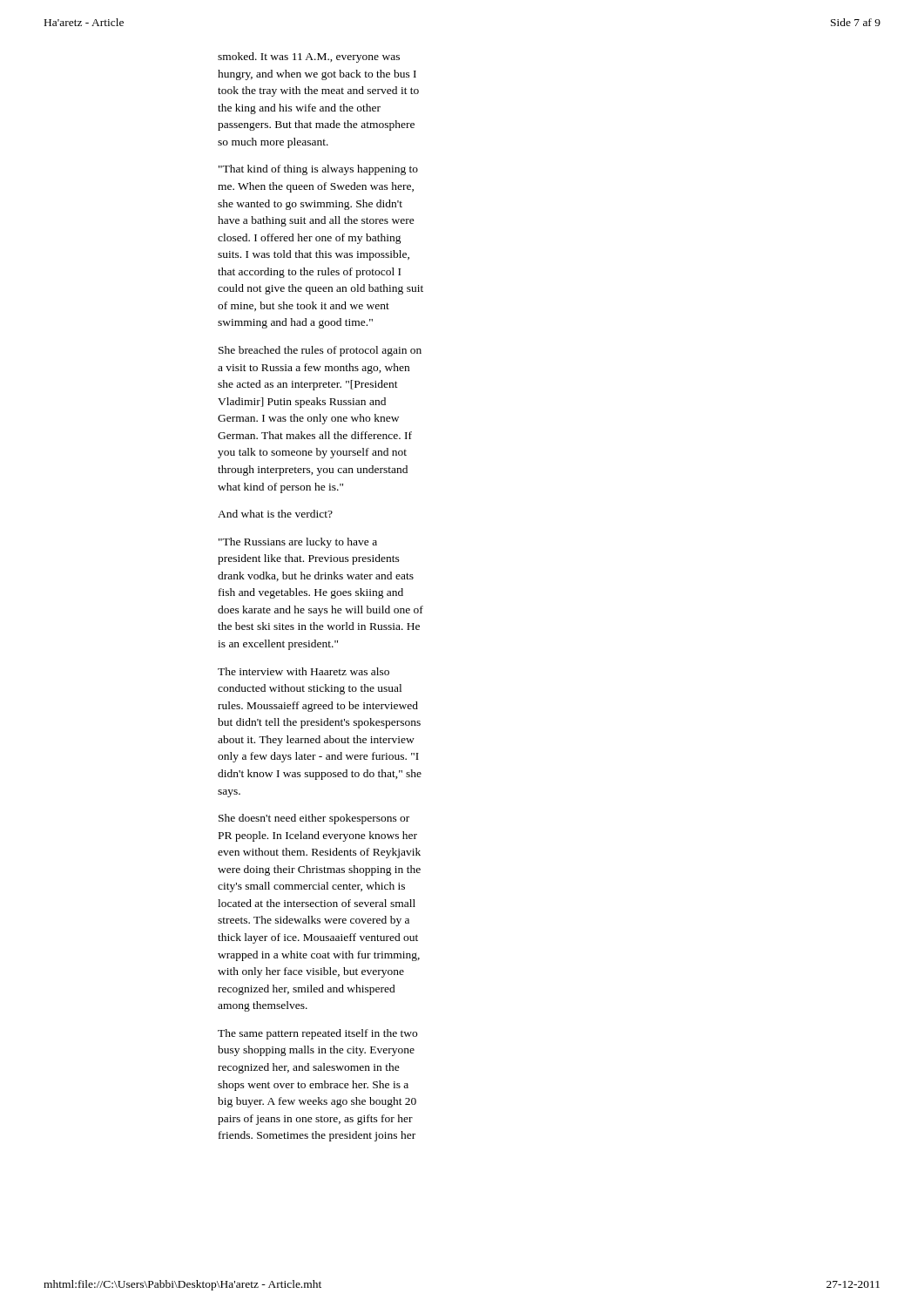Select the block starting "The same pattern"

click(x=318, y=1084)
